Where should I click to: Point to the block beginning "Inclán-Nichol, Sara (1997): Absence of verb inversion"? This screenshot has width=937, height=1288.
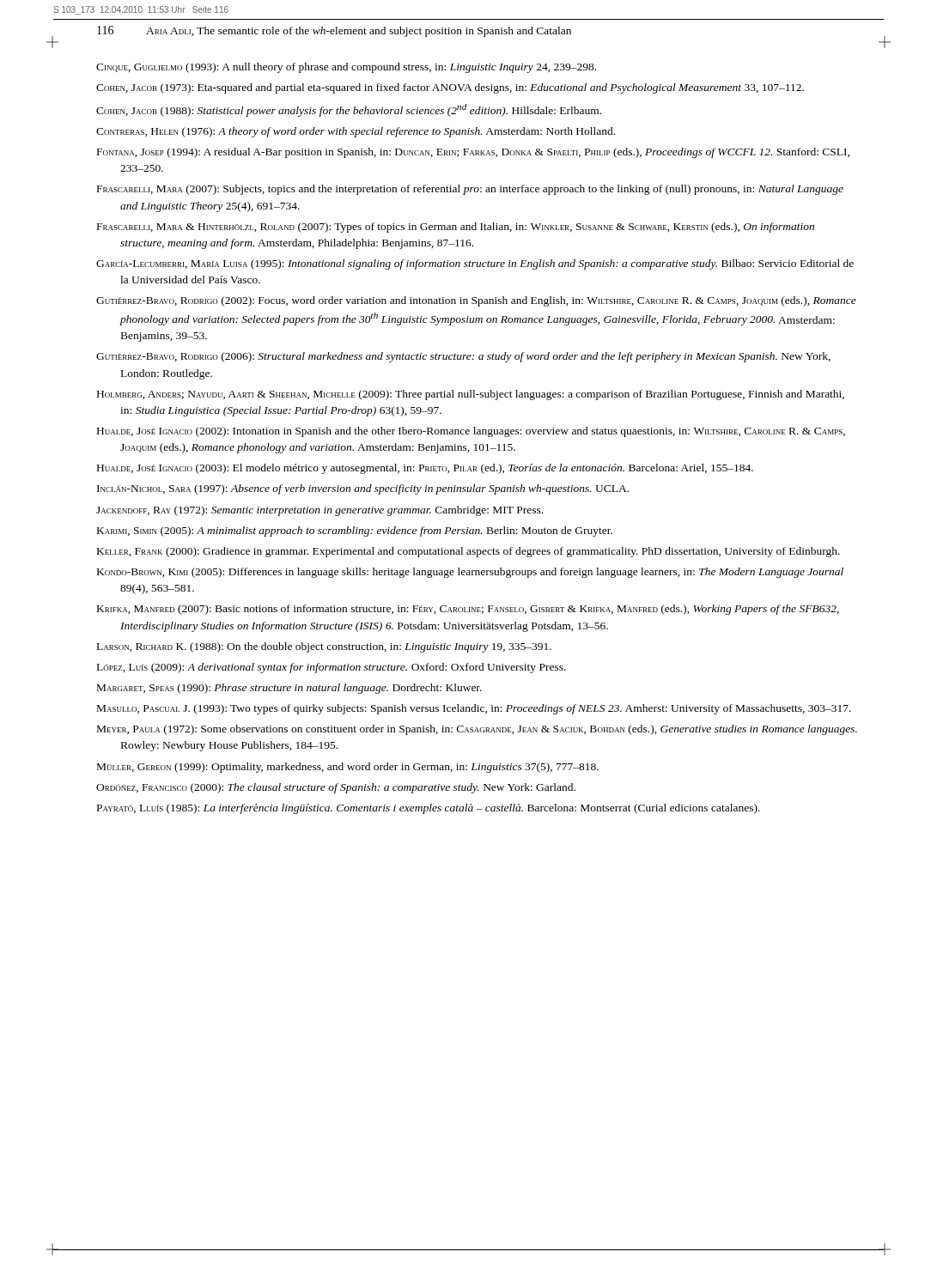coord(363,489)
